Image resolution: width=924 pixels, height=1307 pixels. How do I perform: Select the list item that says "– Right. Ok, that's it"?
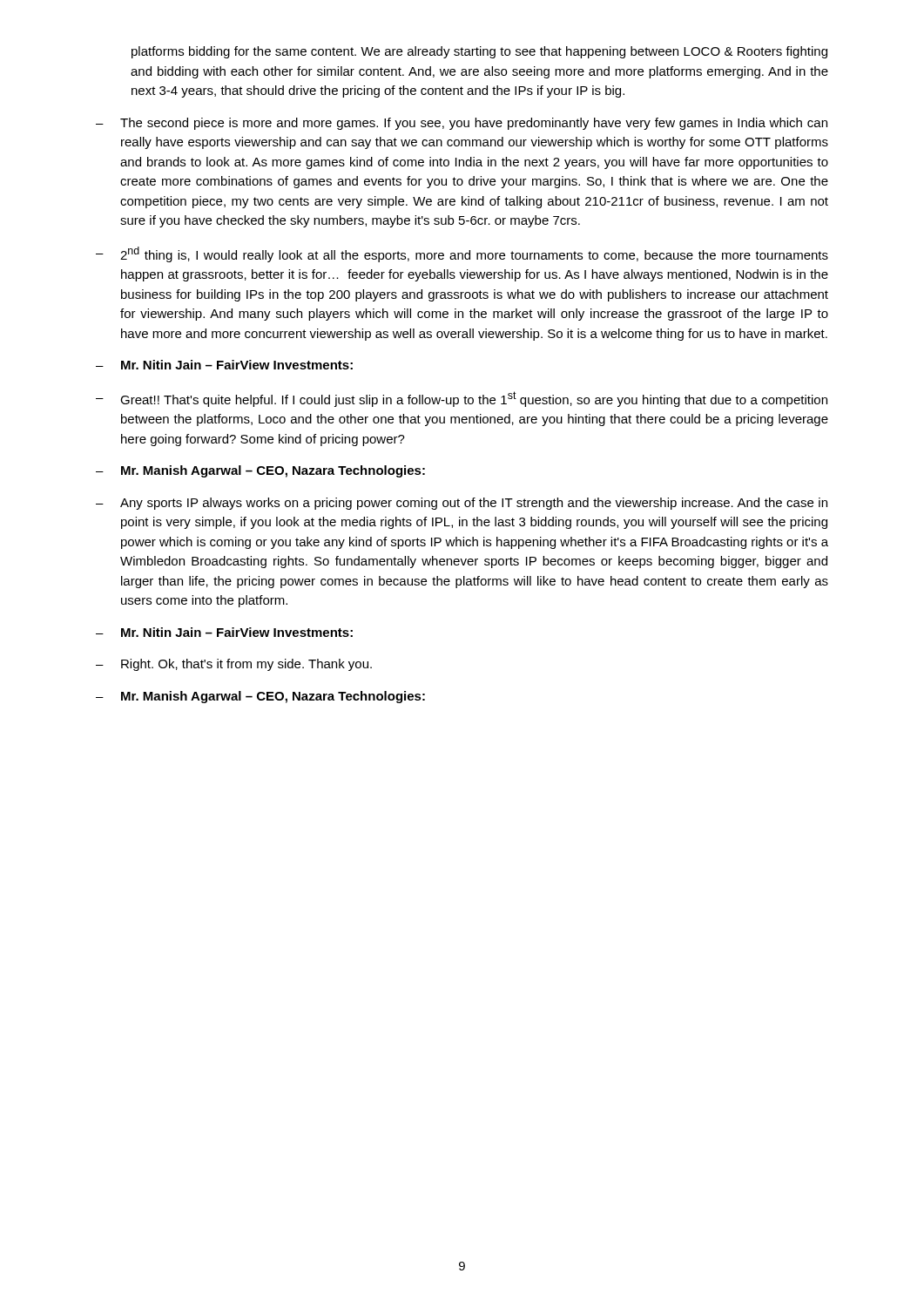[234, 665]
